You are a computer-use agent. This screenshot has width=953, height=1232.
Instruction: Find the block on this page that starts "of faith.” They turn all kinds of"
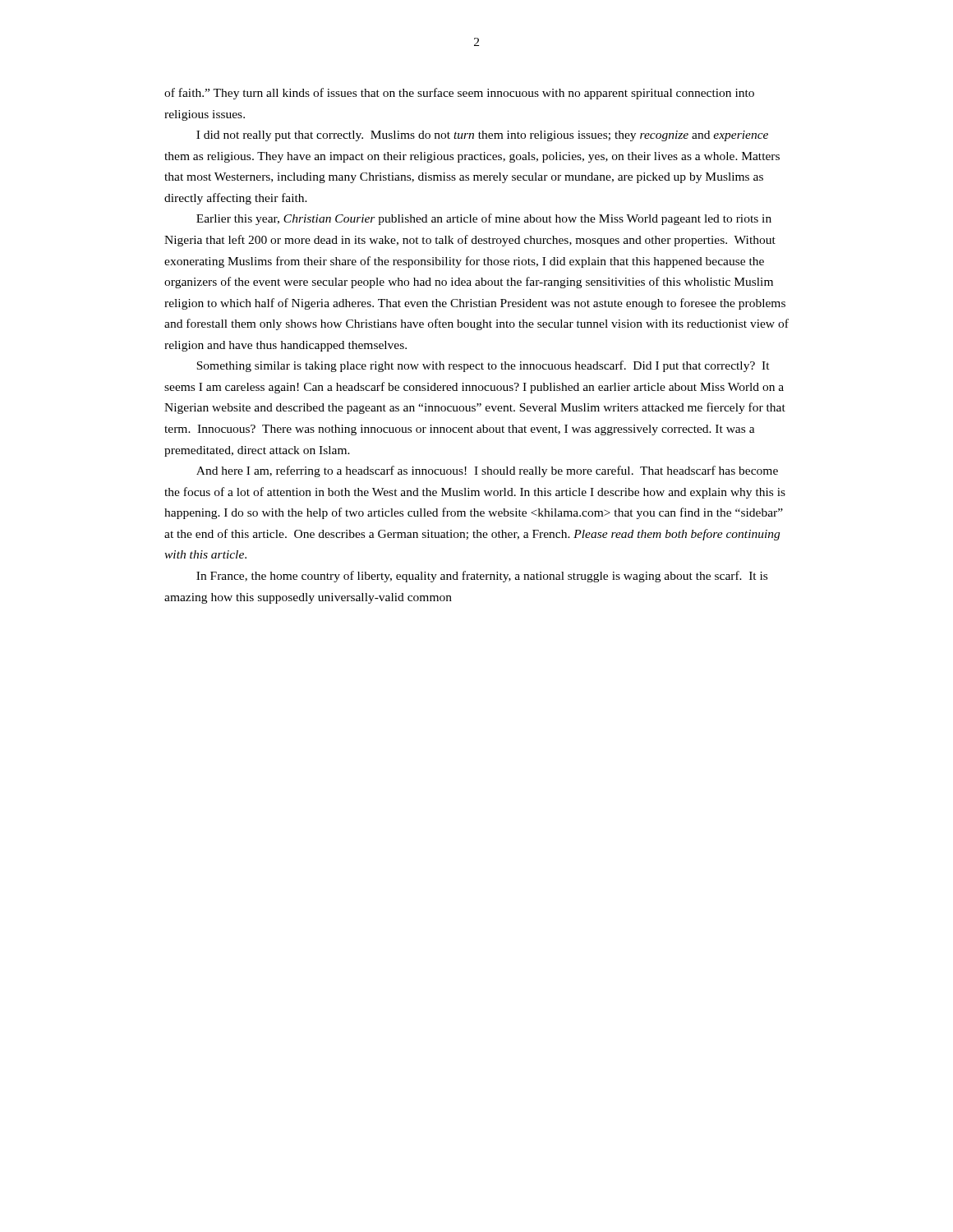pos(459,103)
